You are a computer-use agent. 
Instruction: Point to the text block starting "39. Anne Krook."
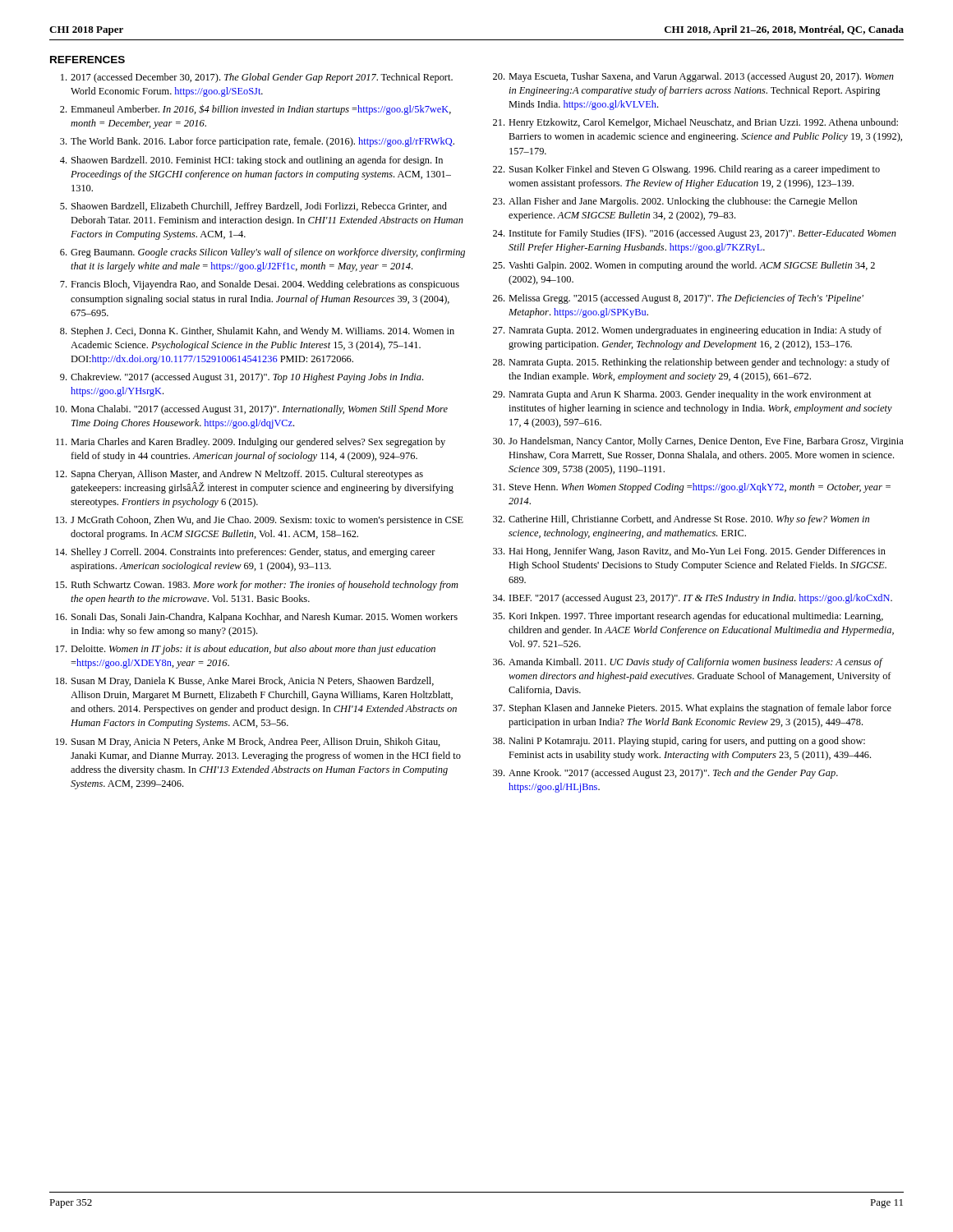[695, 780]
